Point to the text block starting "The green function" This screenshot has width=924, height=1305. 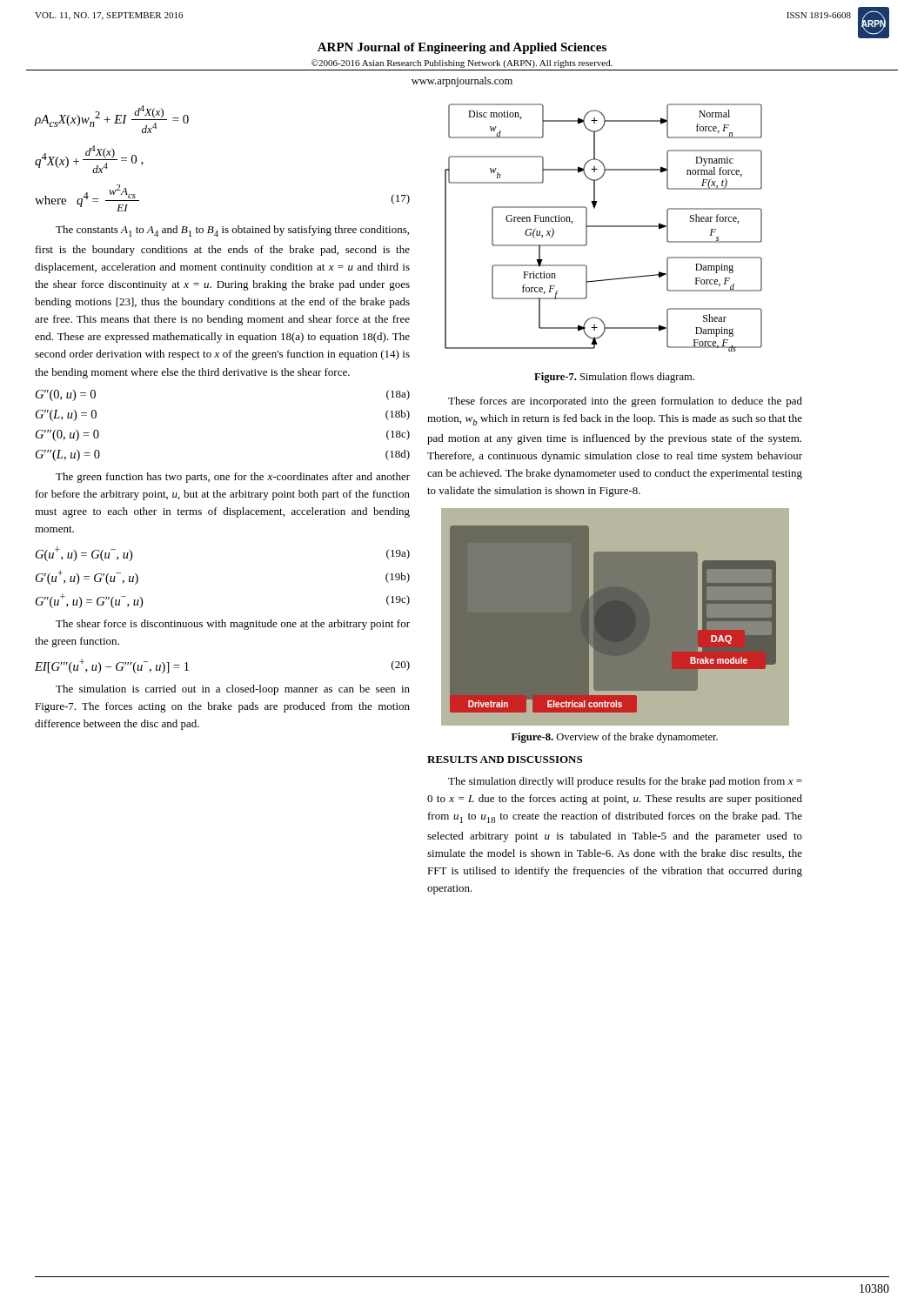click(222, 502)
